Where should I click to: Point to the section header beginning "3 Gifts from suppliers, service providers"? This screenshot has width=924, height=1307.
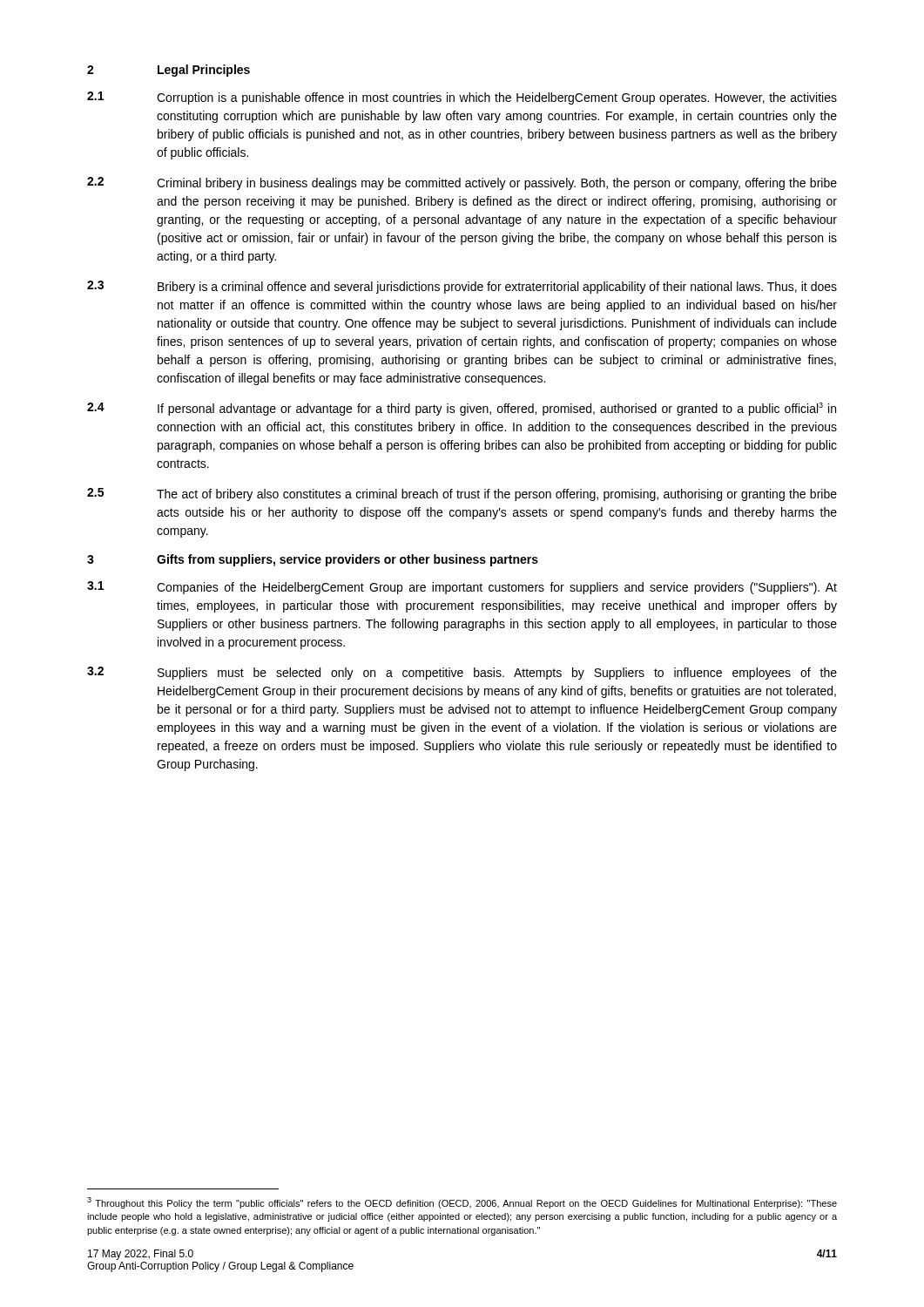tap(313, 559)
